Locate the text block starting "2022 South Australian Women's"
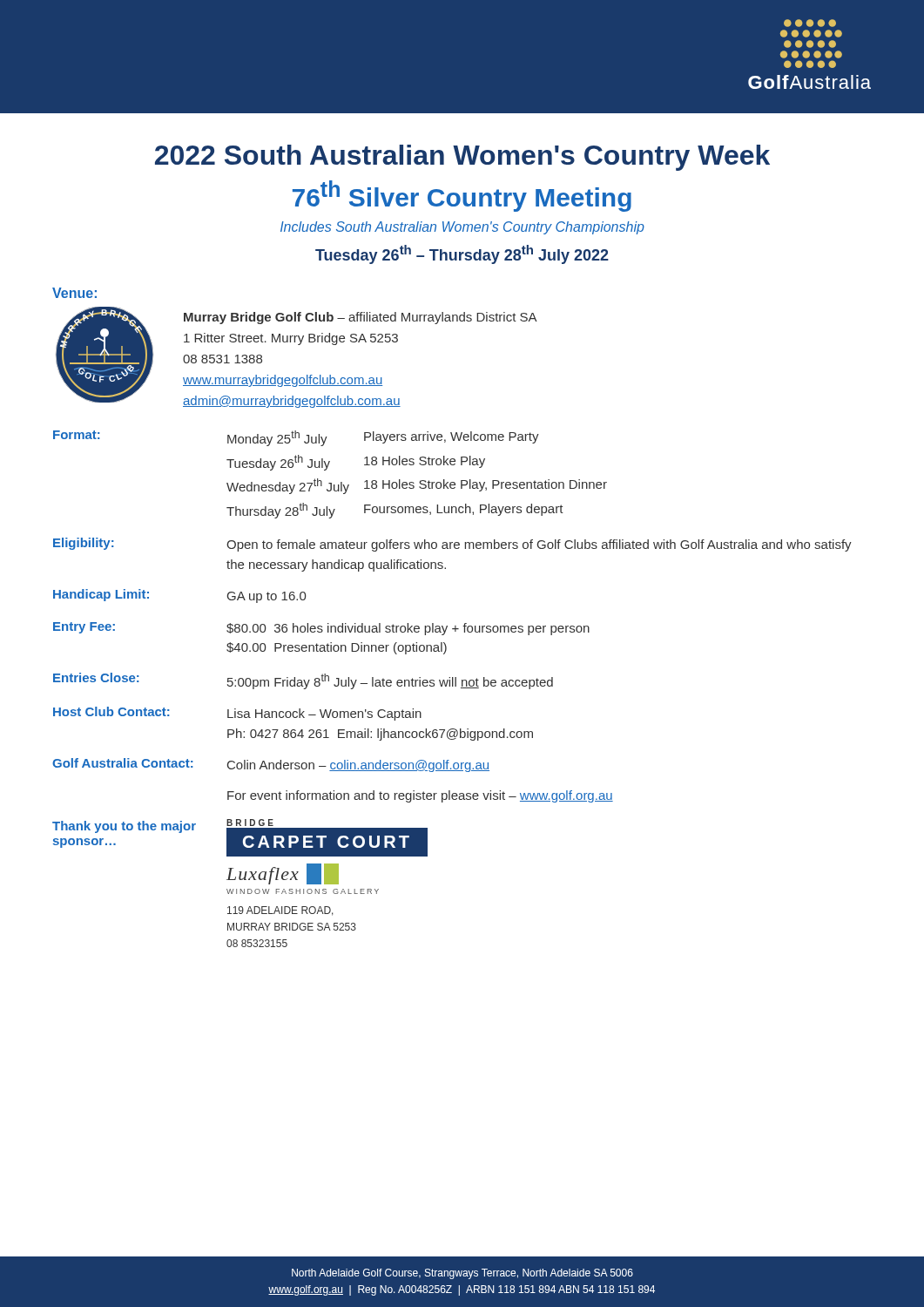 point(462,155)
